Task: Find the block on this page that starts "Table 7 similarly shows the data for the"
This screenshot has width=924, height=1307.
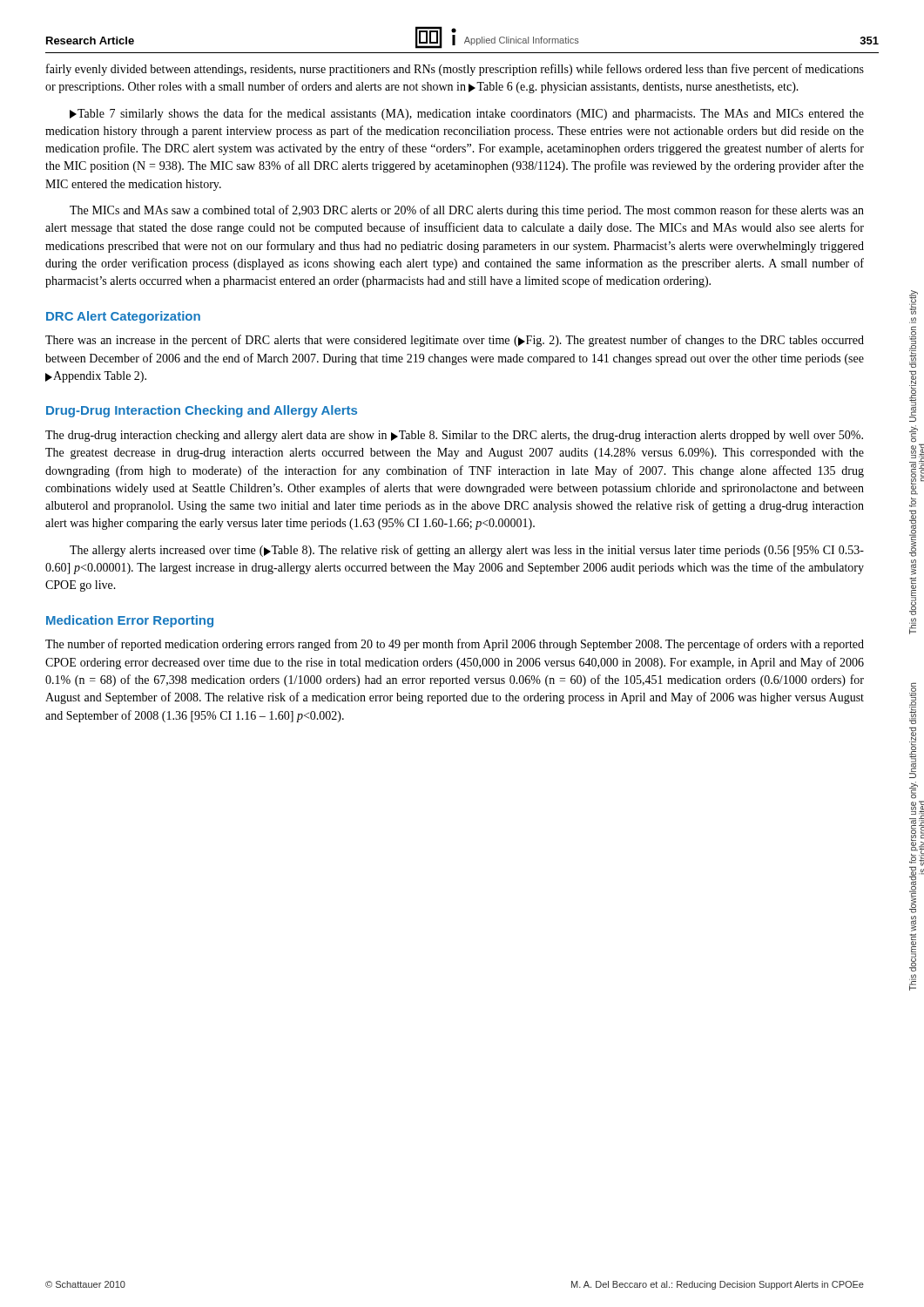Action: pos(455,149)
